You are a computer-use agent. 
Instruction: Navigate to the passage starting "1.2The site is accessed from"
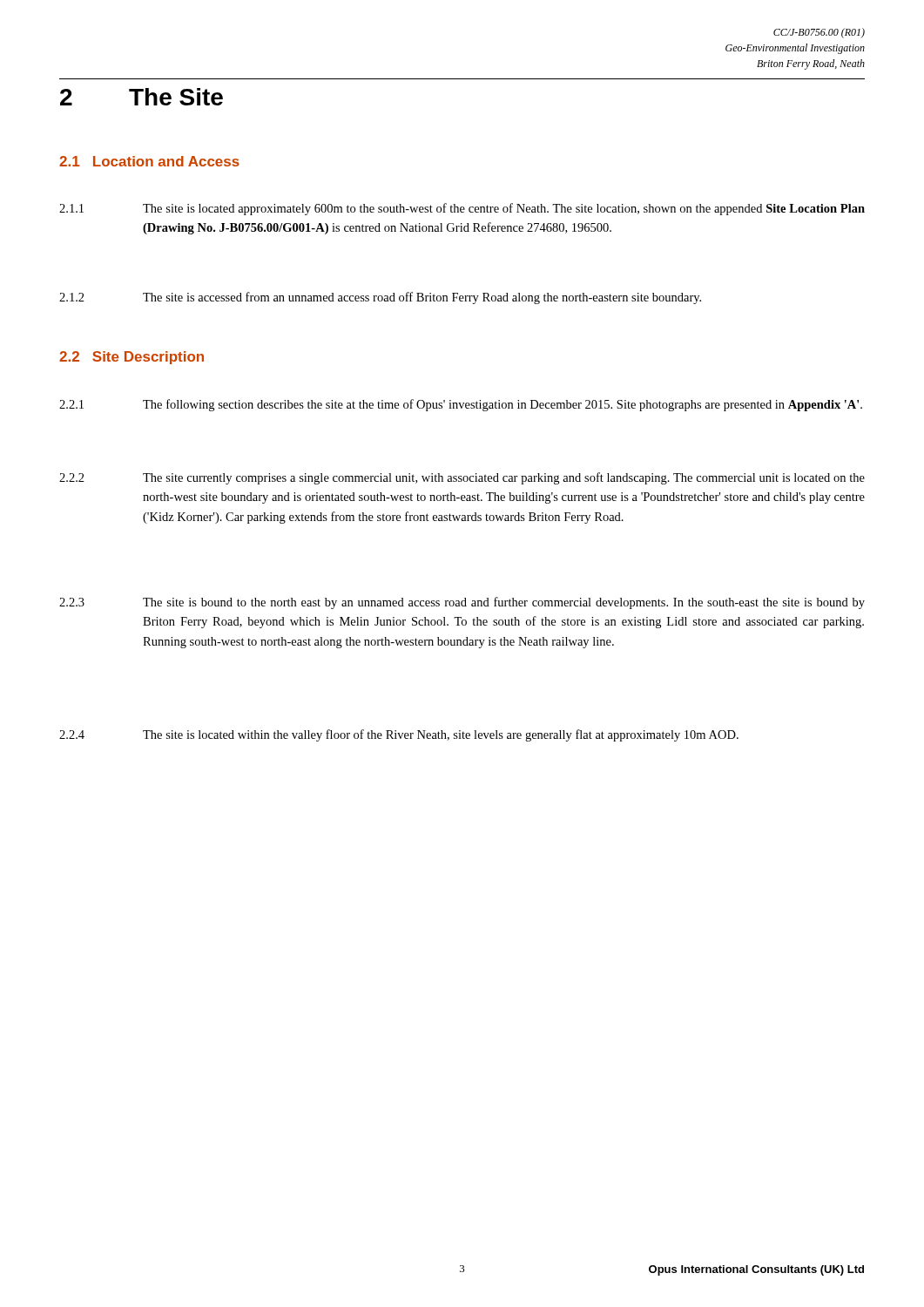pyautogui.click(x=462, y=297)
